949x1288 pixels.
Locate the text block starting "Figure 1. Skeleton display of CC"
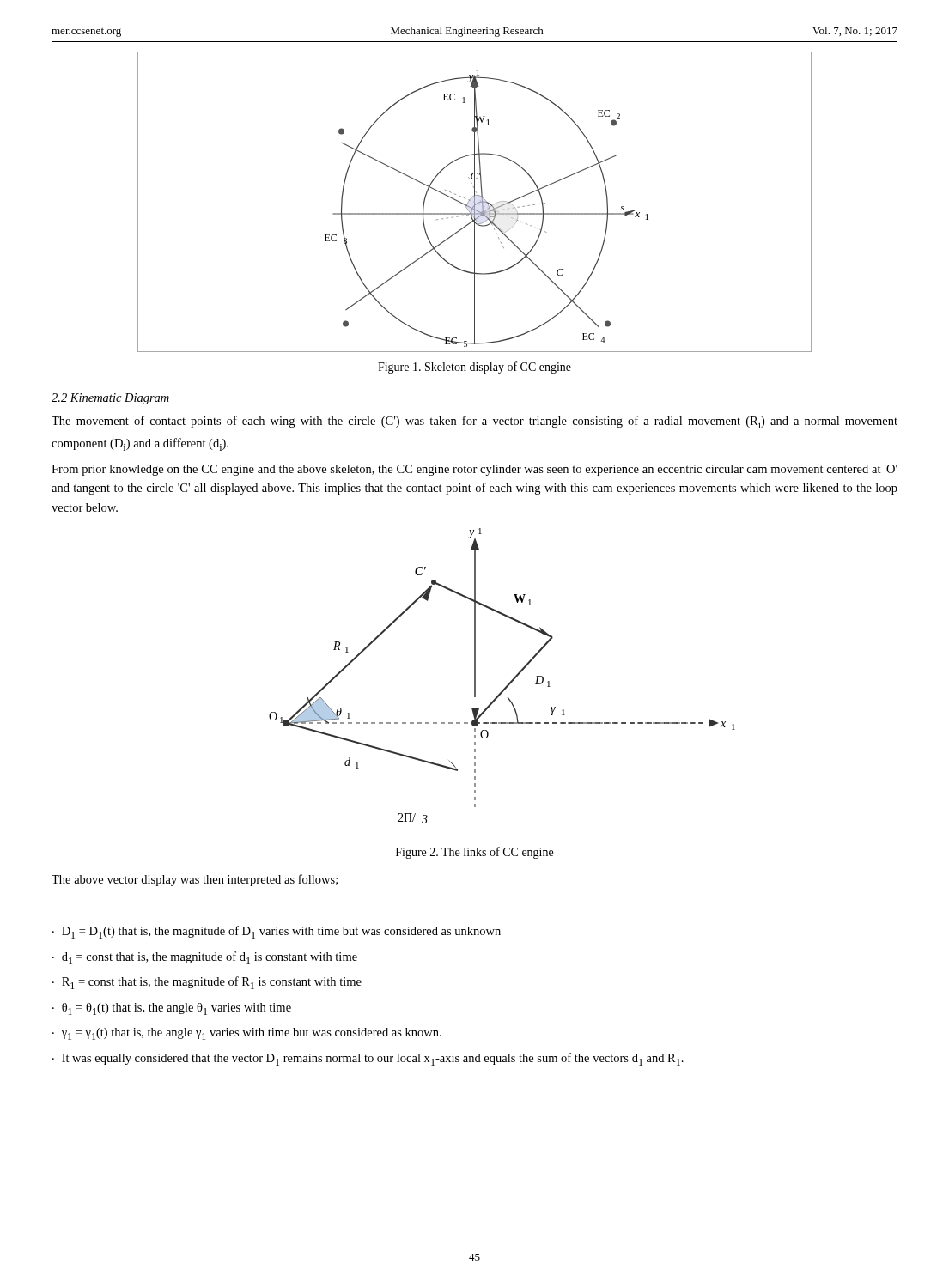(474, 367)
